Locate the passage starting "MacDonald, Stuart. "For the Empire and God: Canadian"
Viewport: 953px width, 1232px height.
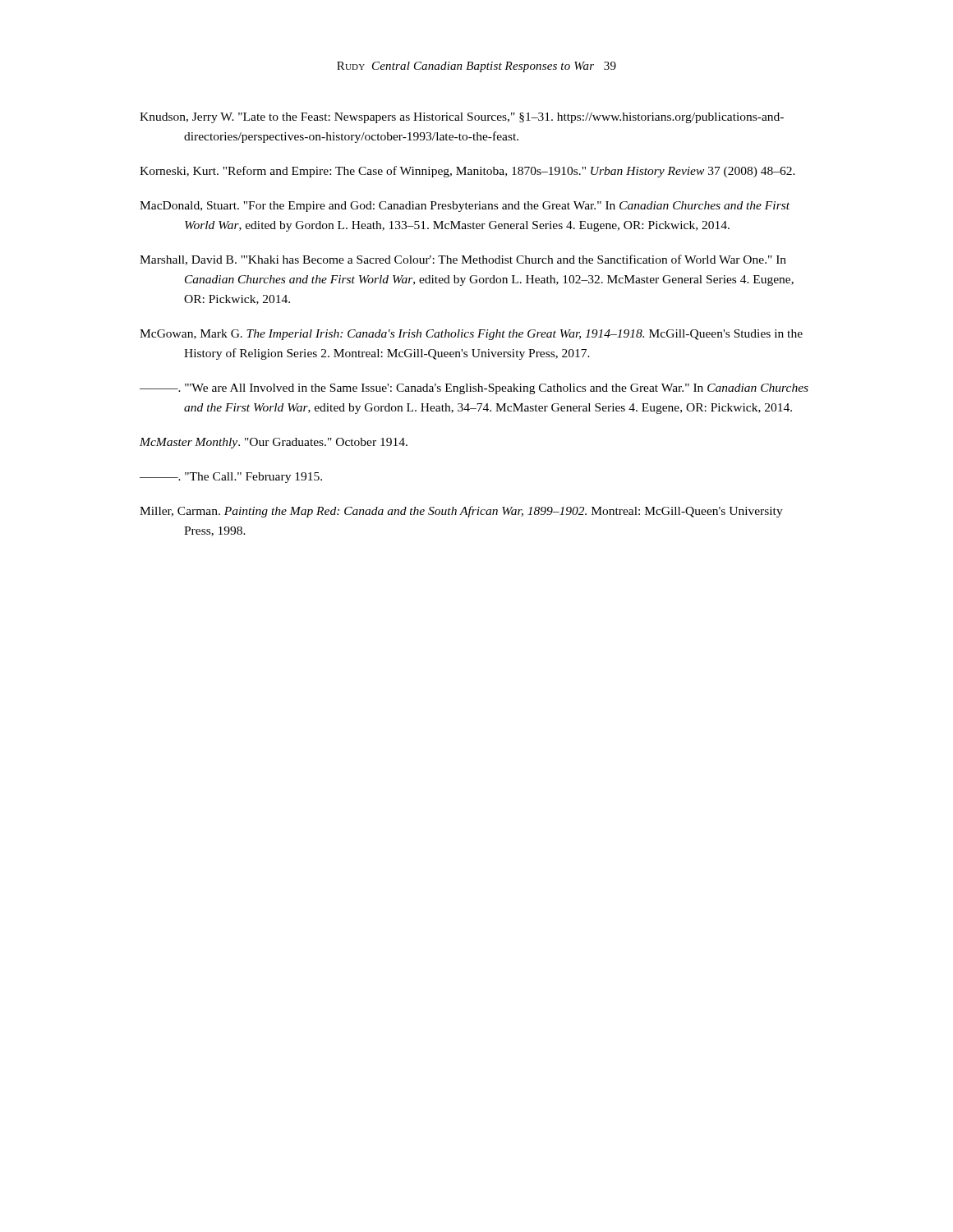point(465,215)
